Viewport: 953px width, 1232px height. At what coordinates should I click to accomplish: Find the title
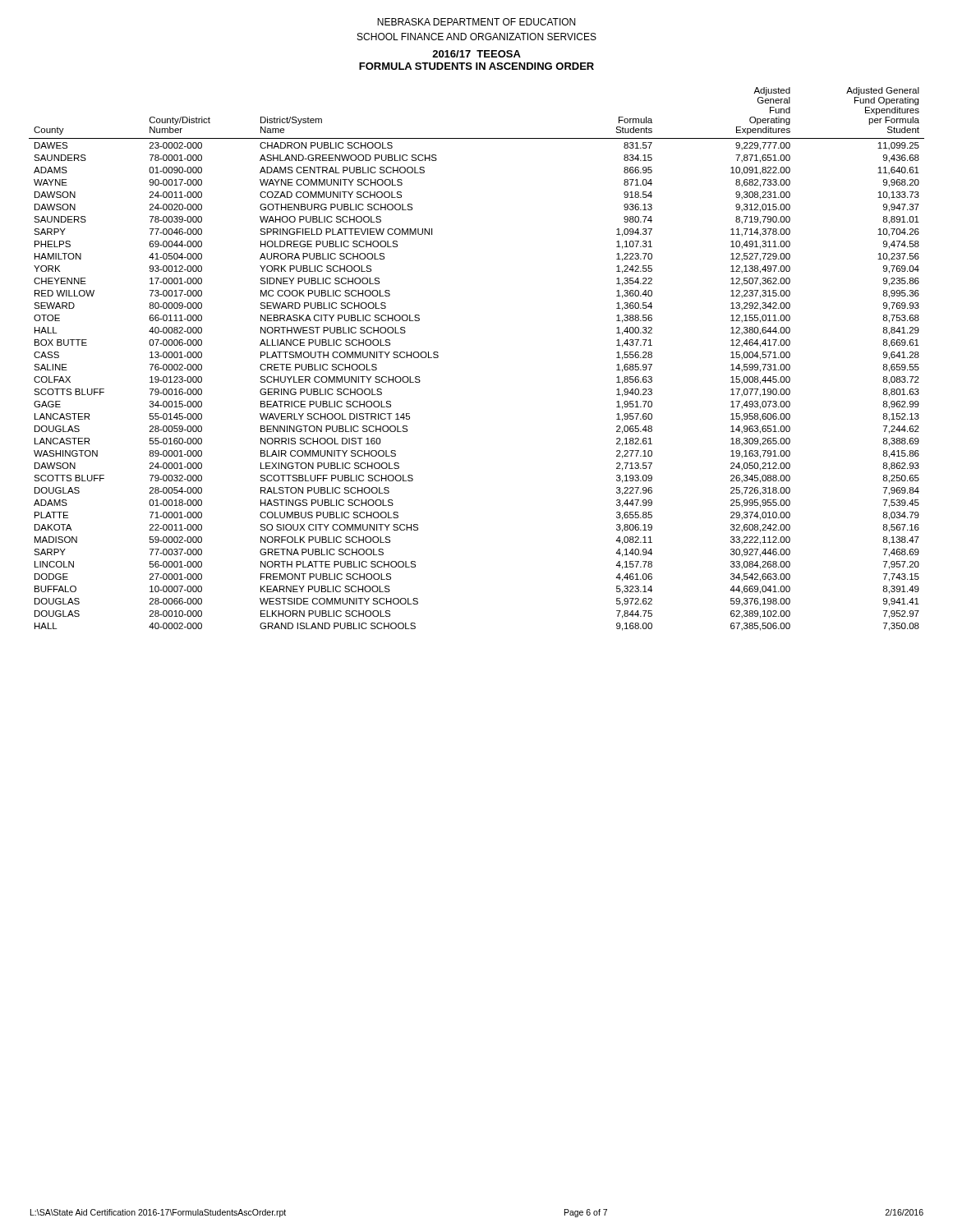(476, 60)
